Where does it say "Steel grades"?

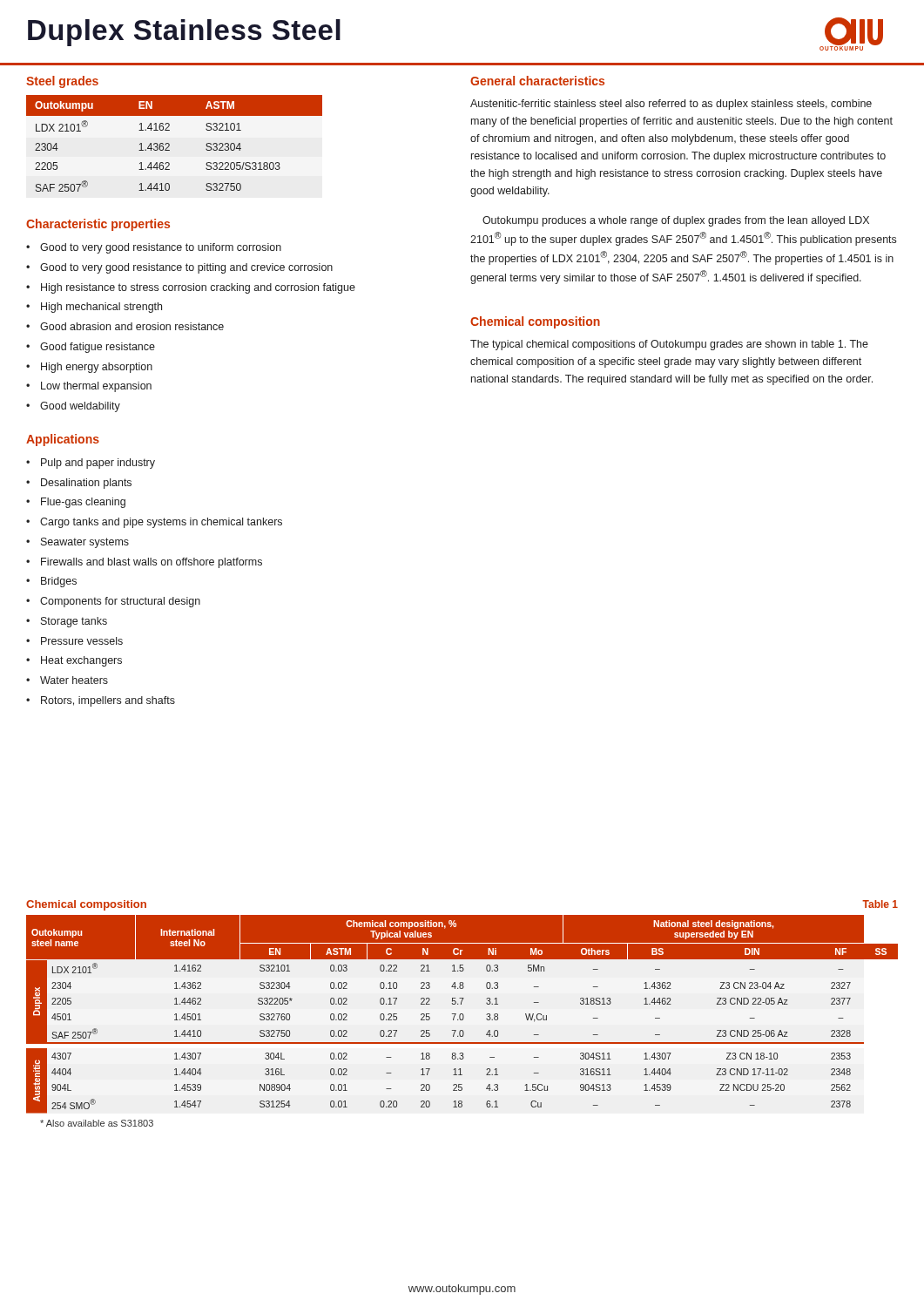[x=62, y=81]
